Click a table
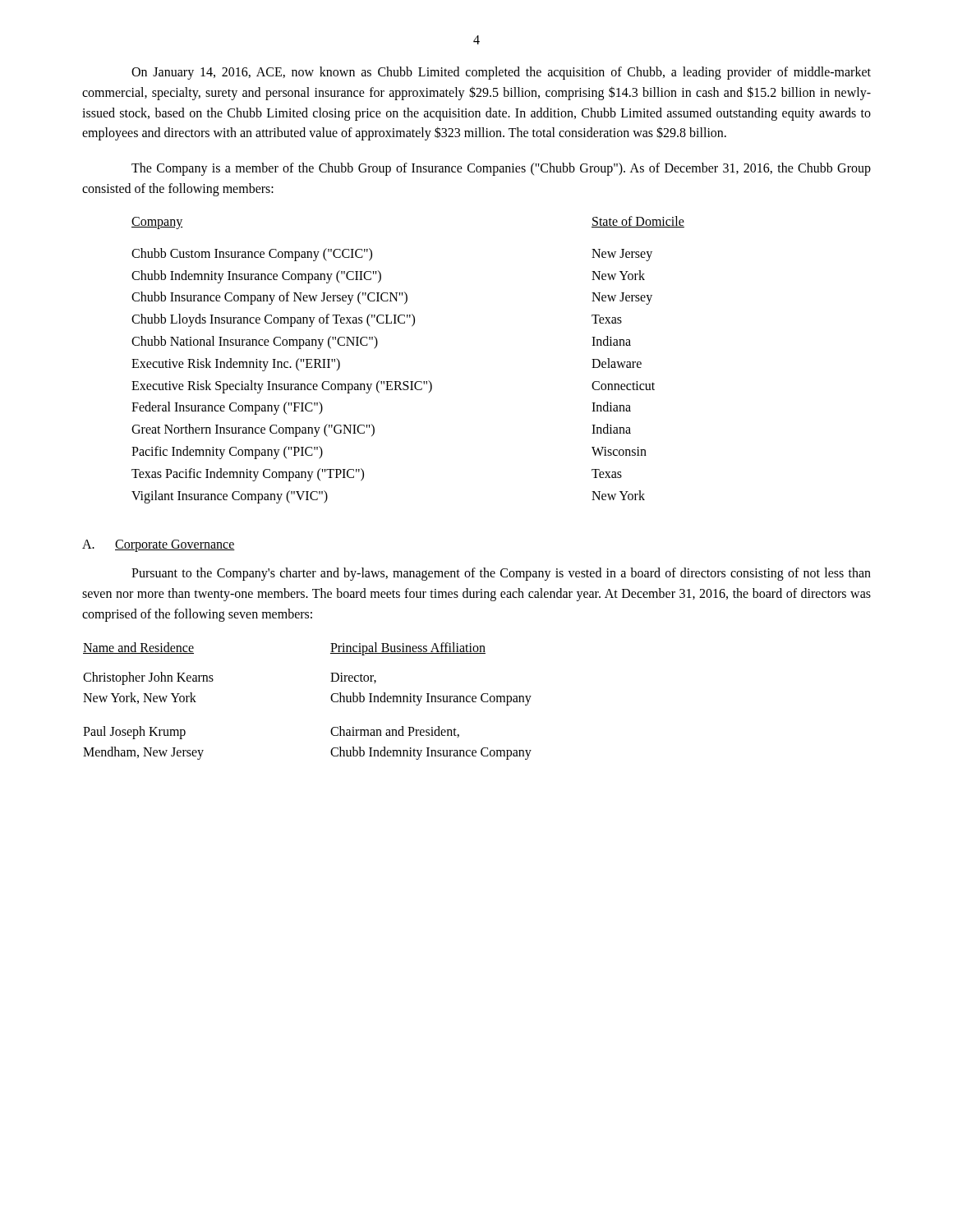The image size is (953, 1232). coord(476,708)
